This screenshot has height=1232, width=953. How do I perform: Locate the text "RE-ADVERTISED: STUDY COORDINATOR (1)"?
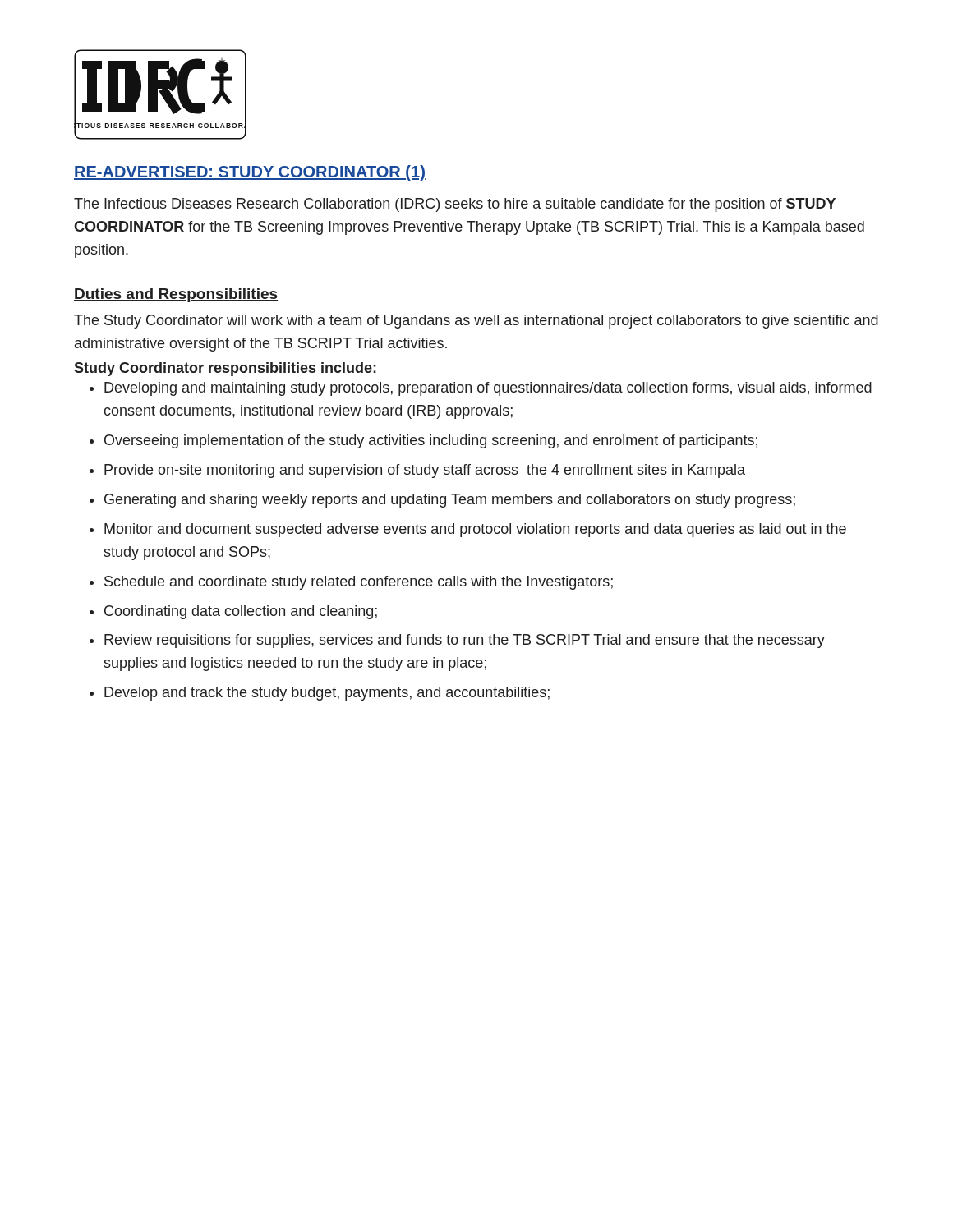(x=250, y=172)
